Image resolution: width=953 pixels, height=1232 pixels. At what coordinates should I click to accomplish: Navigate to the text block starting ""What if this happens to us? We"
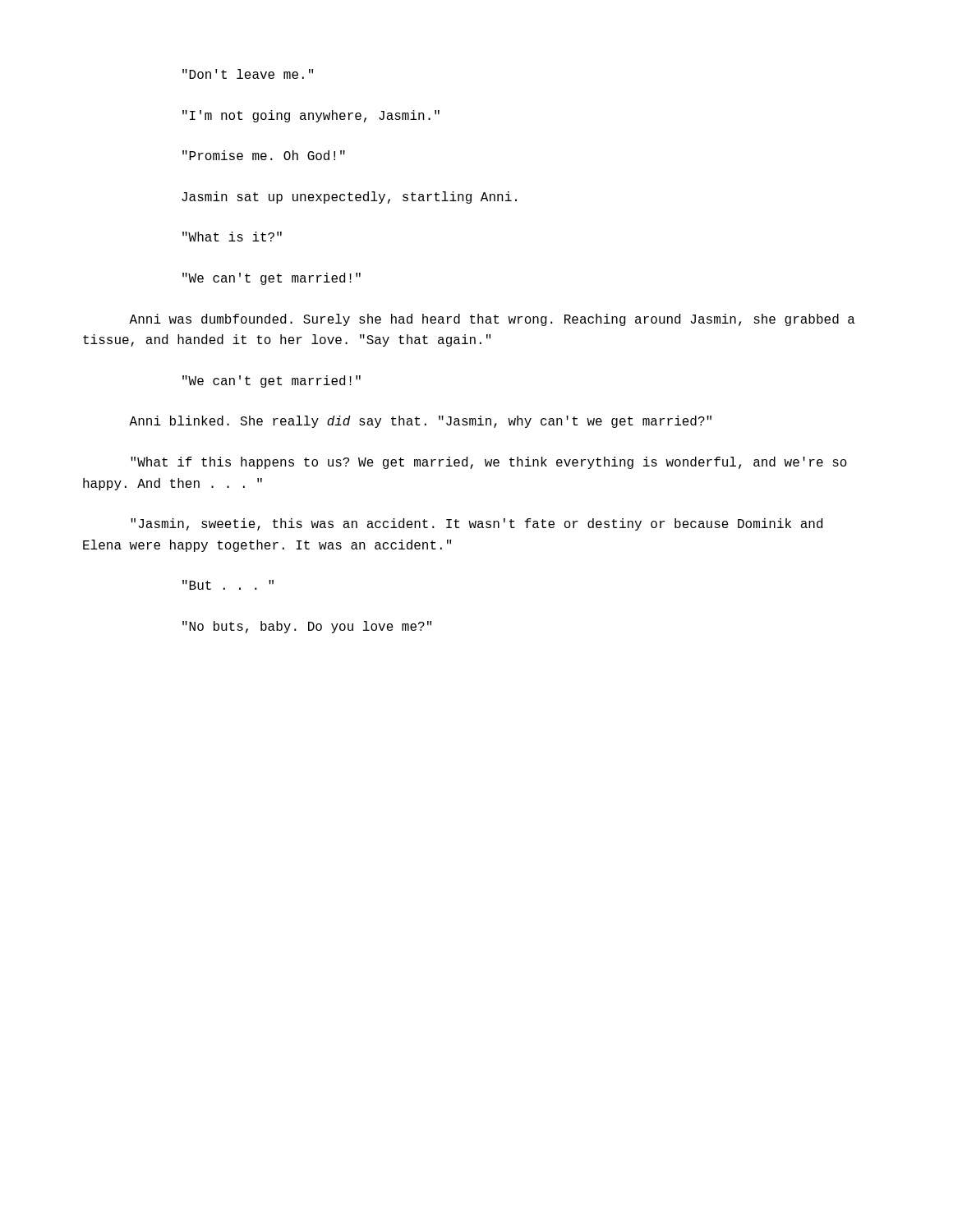point(465,474)
